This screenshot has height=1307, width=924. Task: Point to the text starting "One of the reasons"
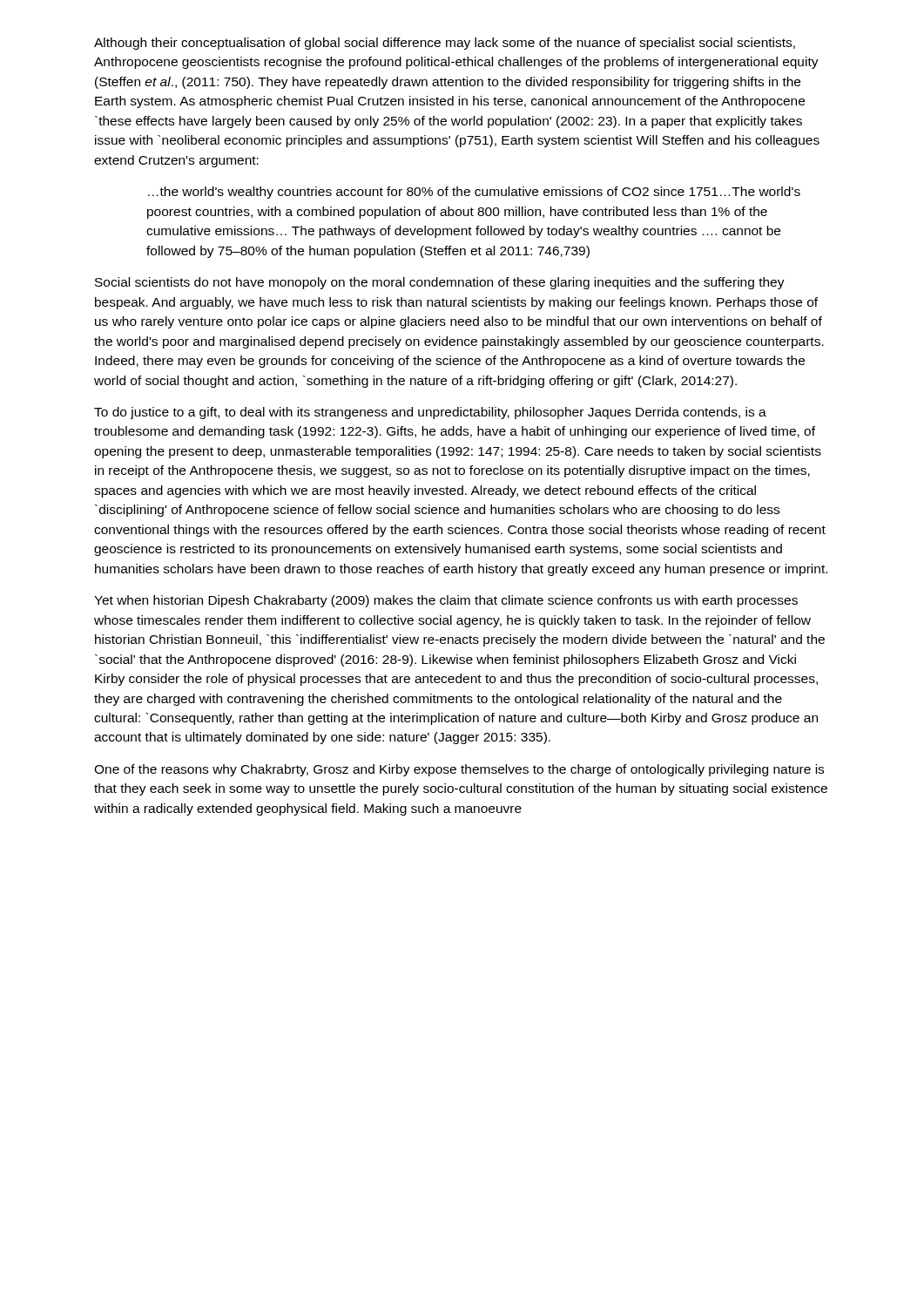pyautogui.click(x=462, y=789)
